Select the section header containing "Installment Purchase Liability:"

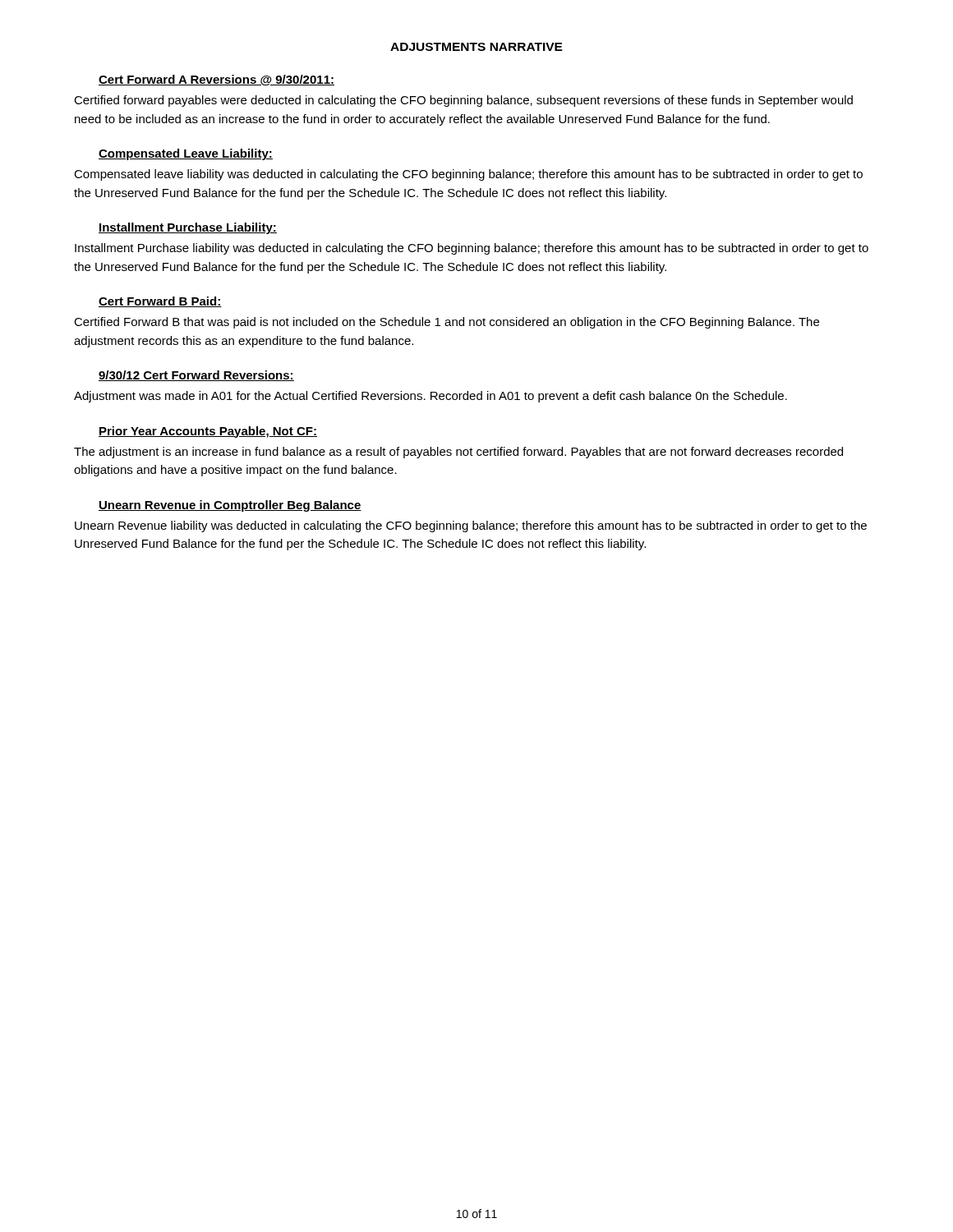(188, 227)
